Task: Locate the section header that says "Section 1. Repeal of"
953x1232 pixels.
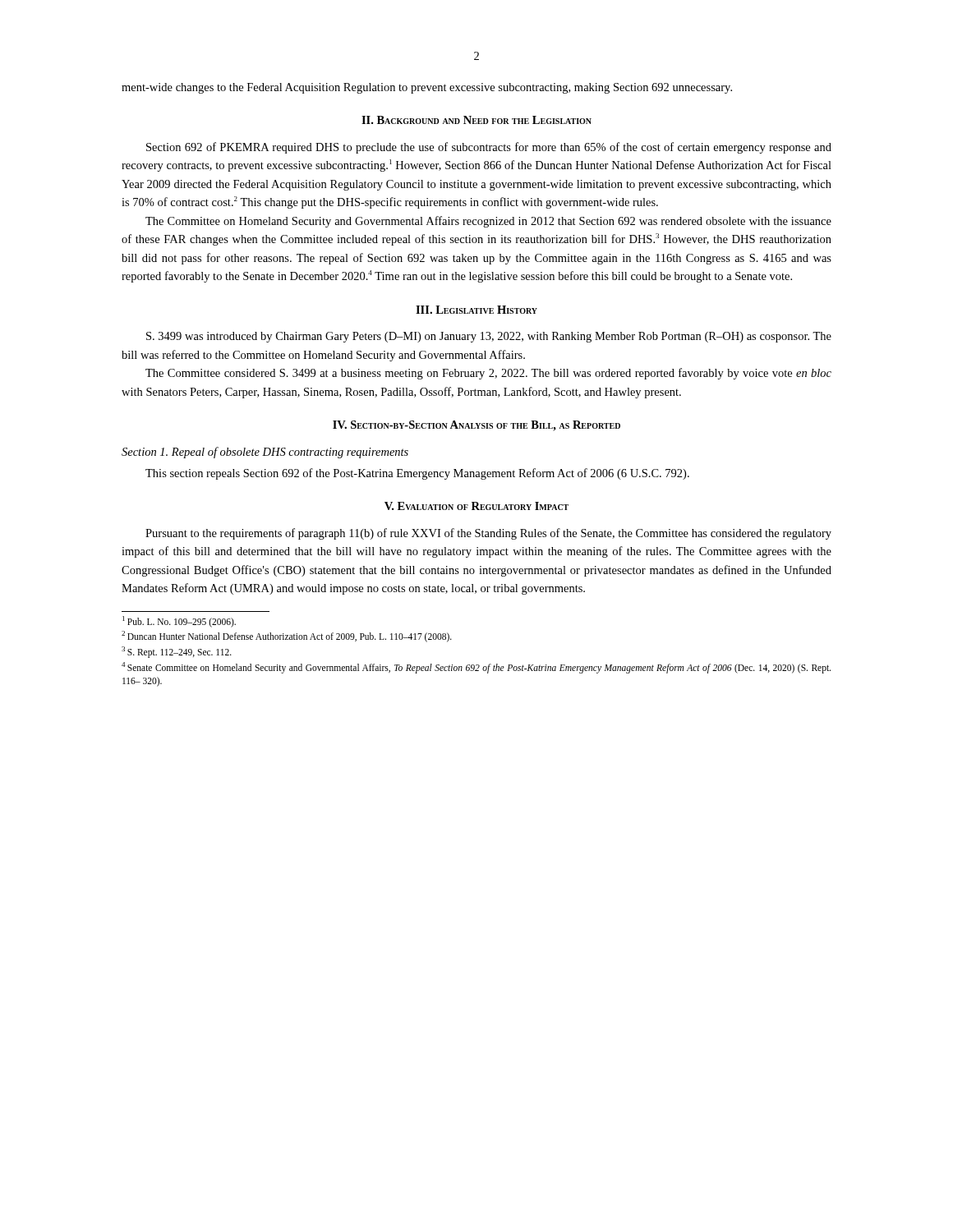Action: 265,451
